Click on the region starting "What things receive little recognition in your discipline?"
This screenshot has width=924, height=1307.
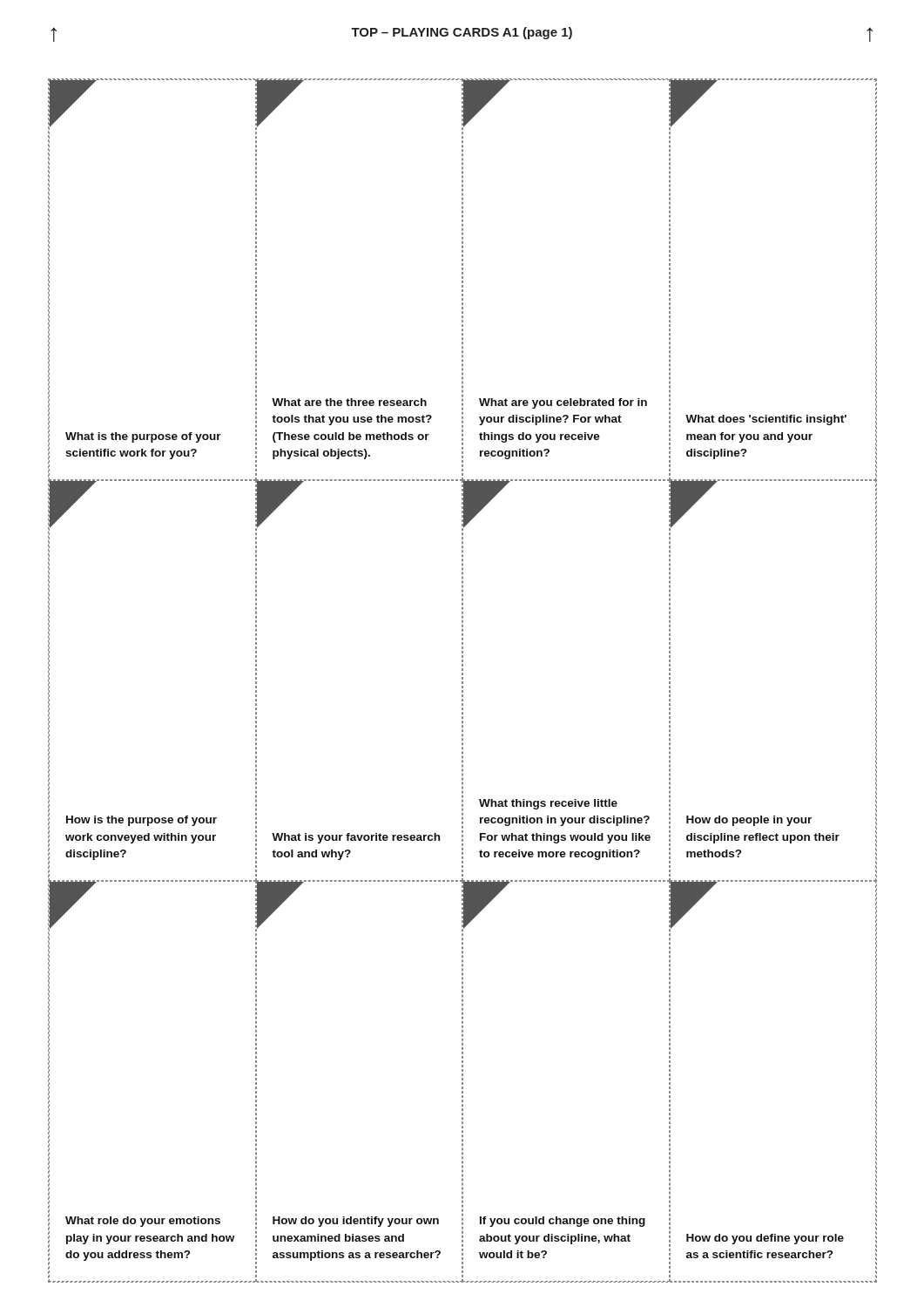(x=486, y=506)
